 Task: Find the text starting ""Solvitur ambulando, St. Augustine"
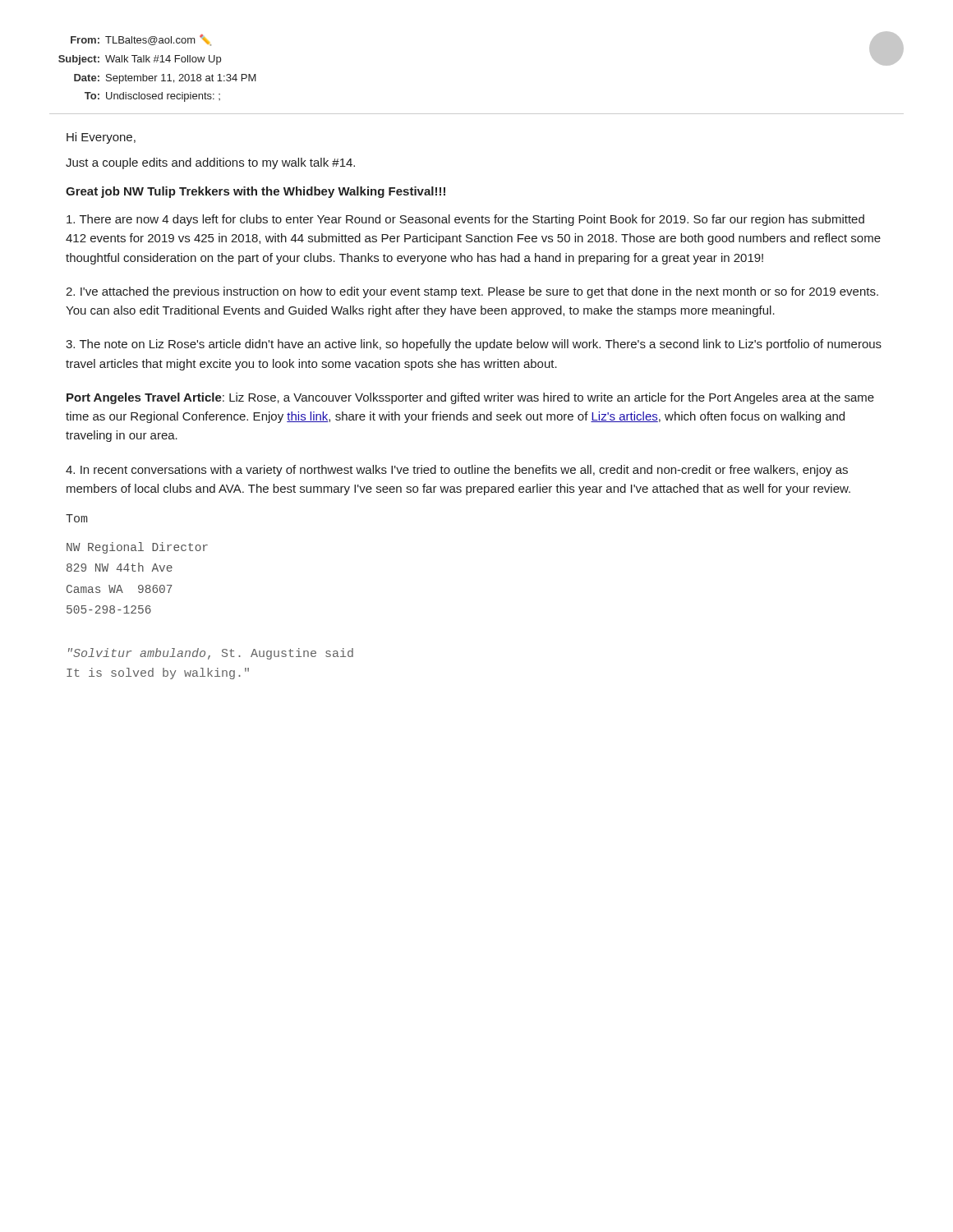coord(210,664)
